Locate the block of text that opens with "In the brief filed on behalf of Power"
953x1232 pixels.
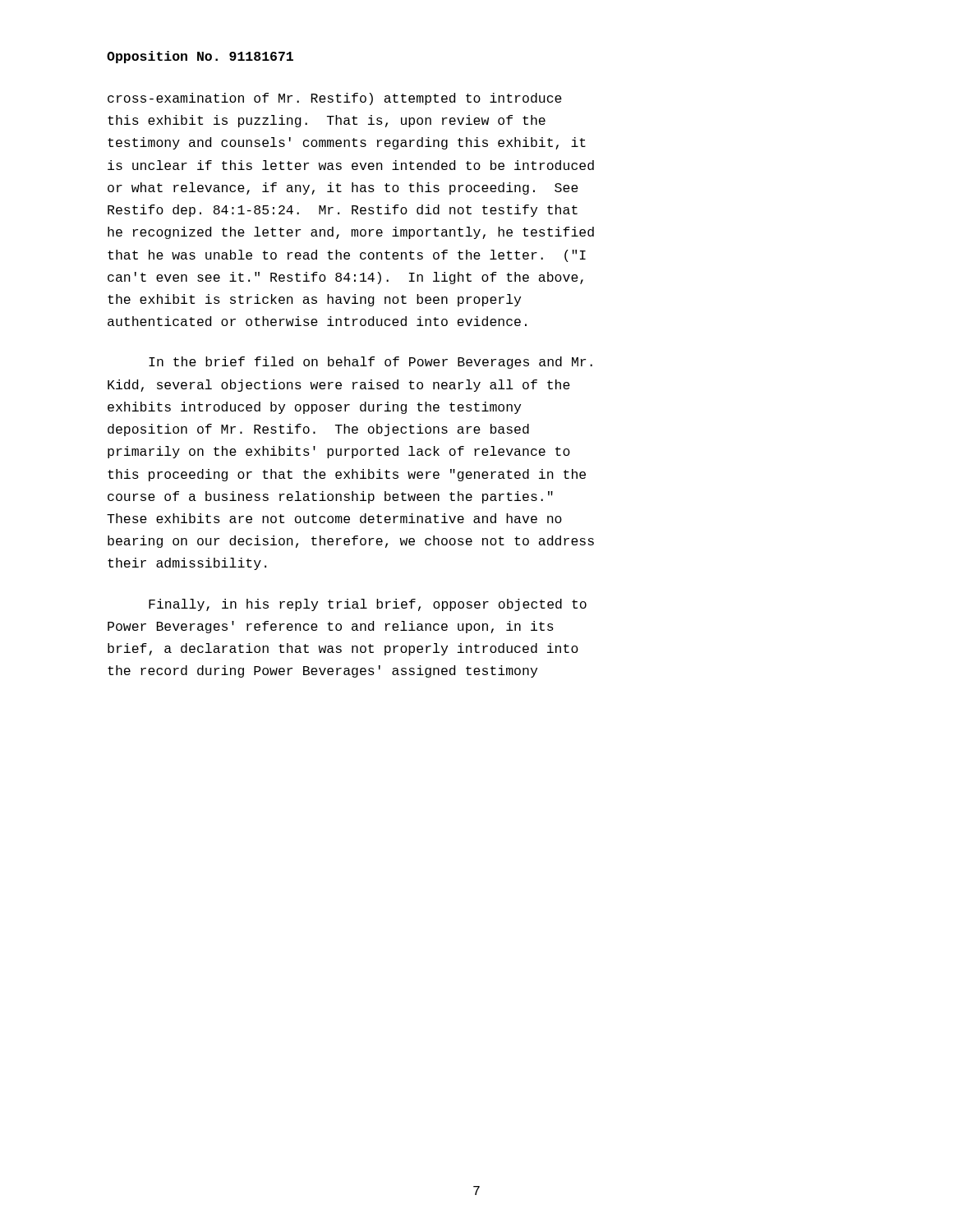pyautogui.click(x=476, y=464)
